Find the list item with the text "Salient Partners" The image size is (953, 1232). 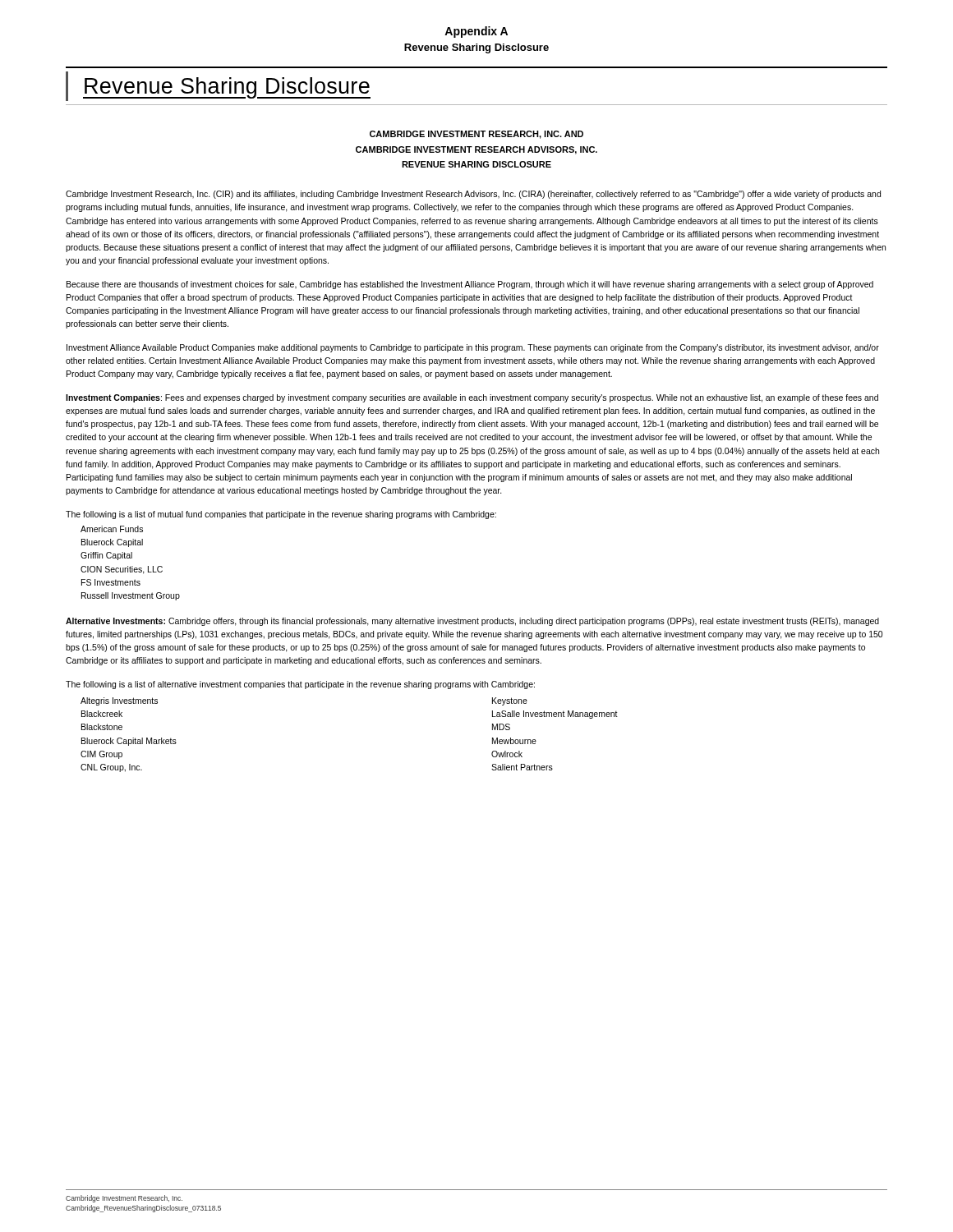522,767
